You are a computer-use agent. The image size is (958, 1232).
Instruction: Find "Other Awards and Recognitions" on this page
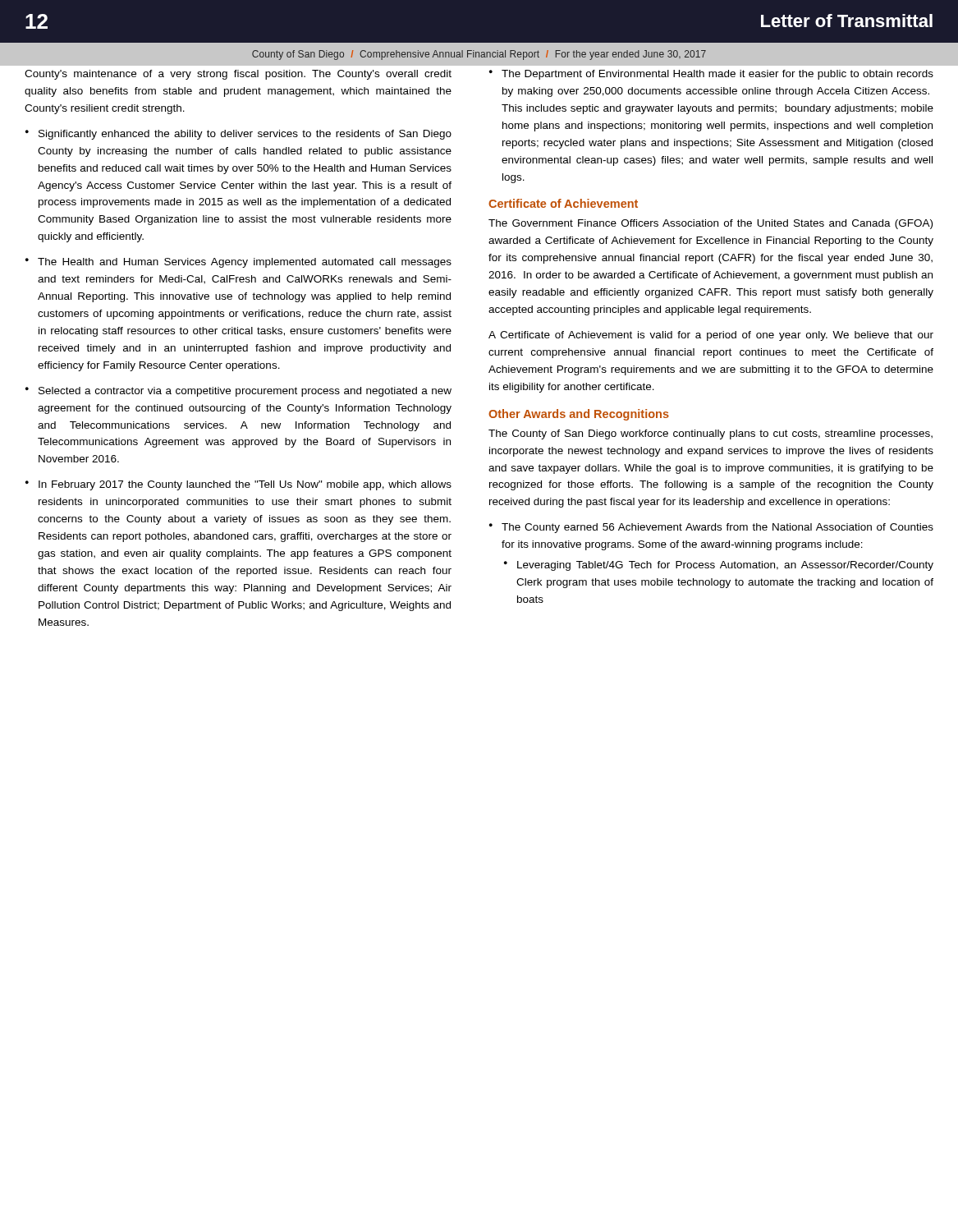pos(579,414)
